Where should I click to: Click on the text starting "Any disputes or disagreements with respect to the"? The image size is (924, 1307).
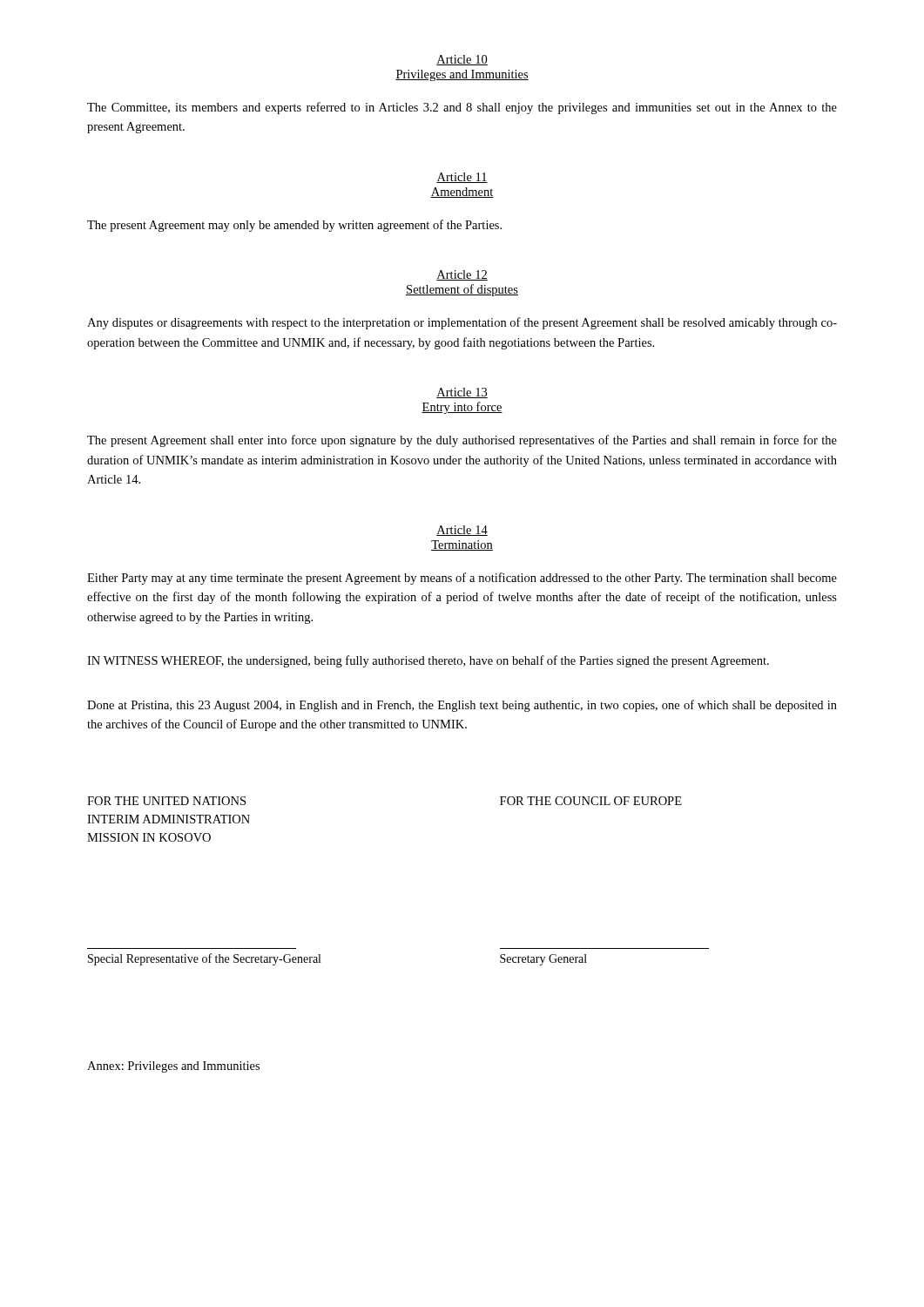462,333
